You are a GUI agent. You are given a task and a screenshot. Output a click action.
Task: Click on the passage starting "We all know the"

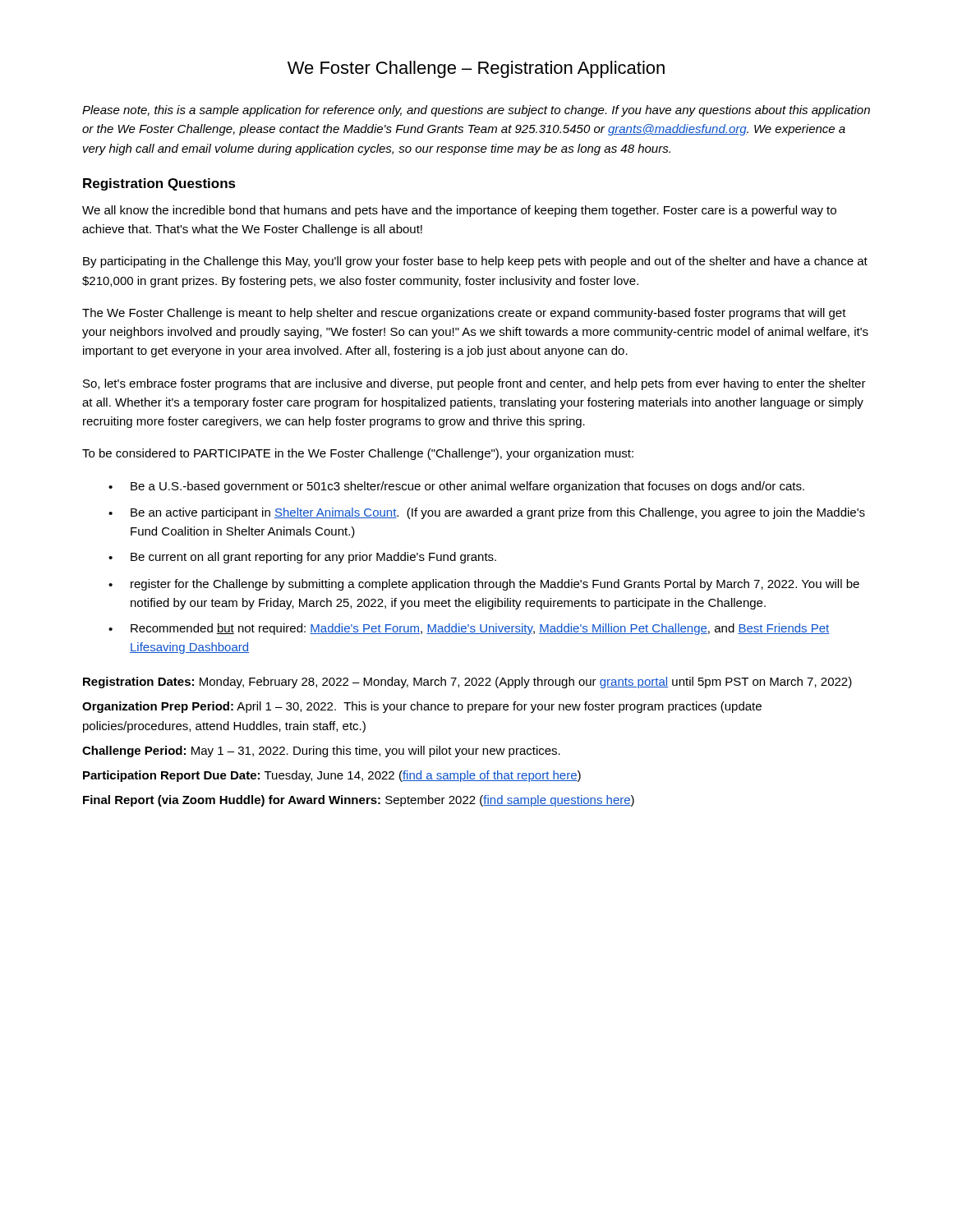point(459,219)
